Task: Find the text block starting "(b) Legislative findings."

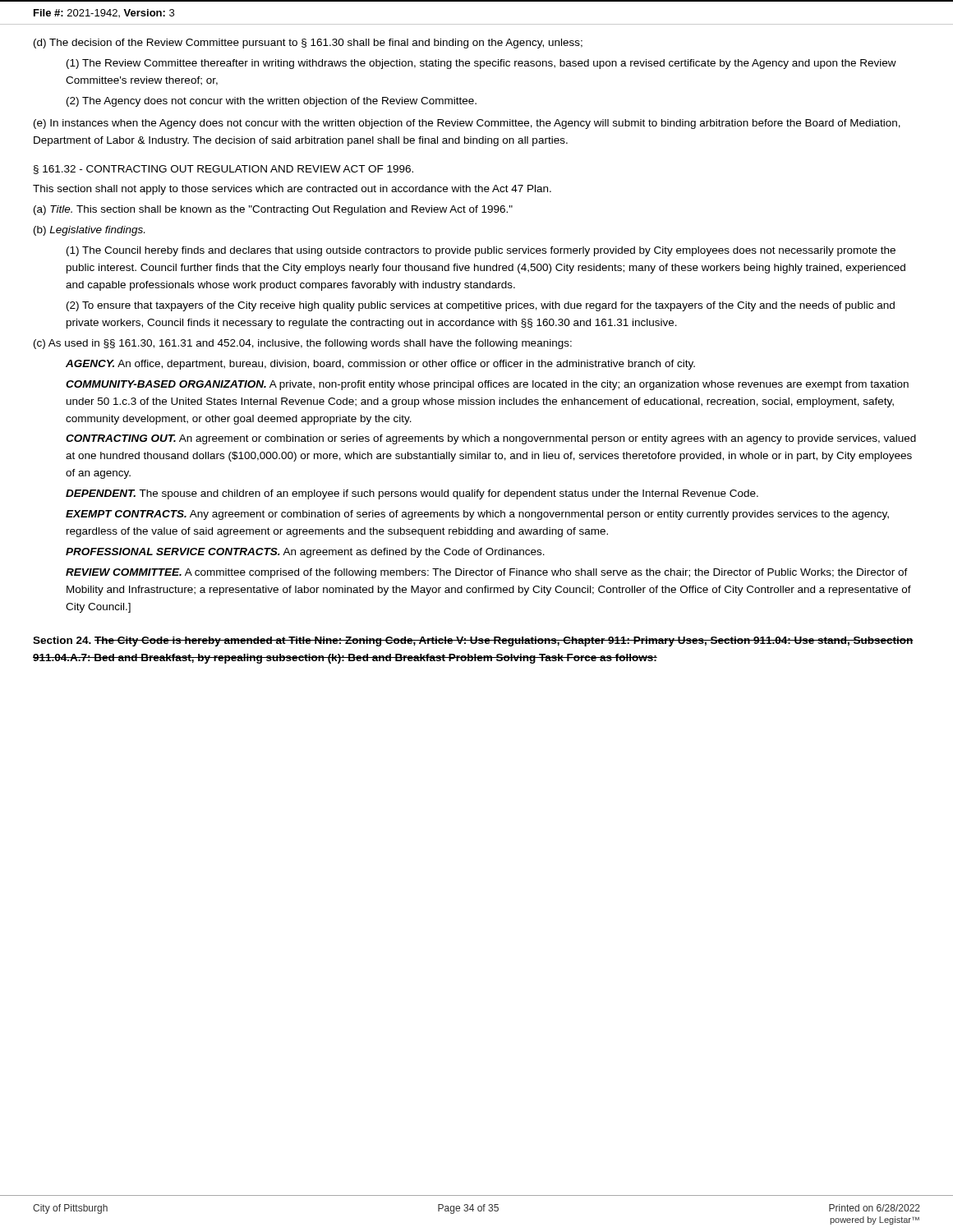Action: [89, 231]
